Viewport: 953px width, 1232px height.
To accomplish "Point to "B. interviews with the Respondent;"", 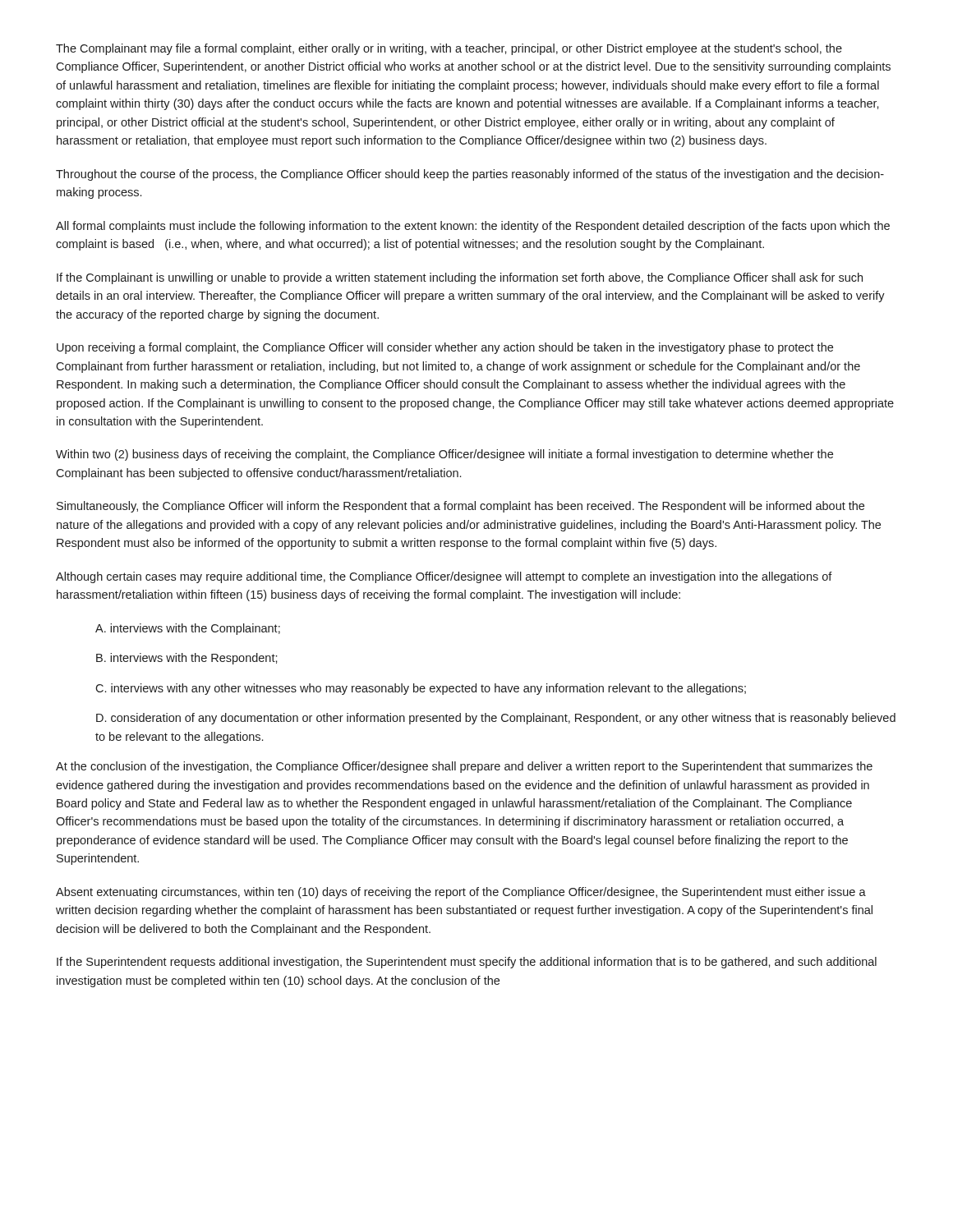I will (x=187, y=658).
